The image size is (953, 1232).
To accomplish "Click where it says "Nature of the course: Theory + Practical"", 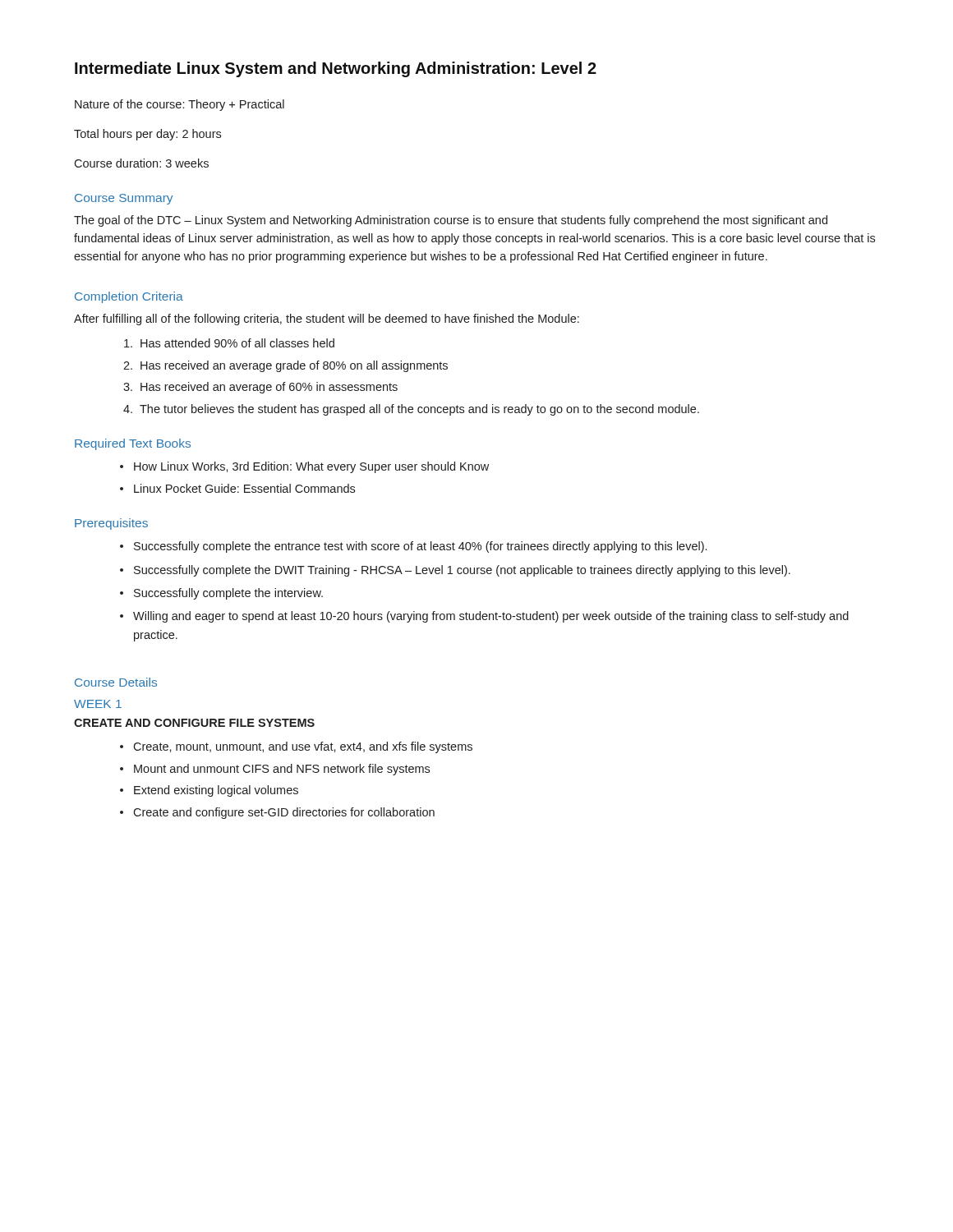I will coord(179,104).
